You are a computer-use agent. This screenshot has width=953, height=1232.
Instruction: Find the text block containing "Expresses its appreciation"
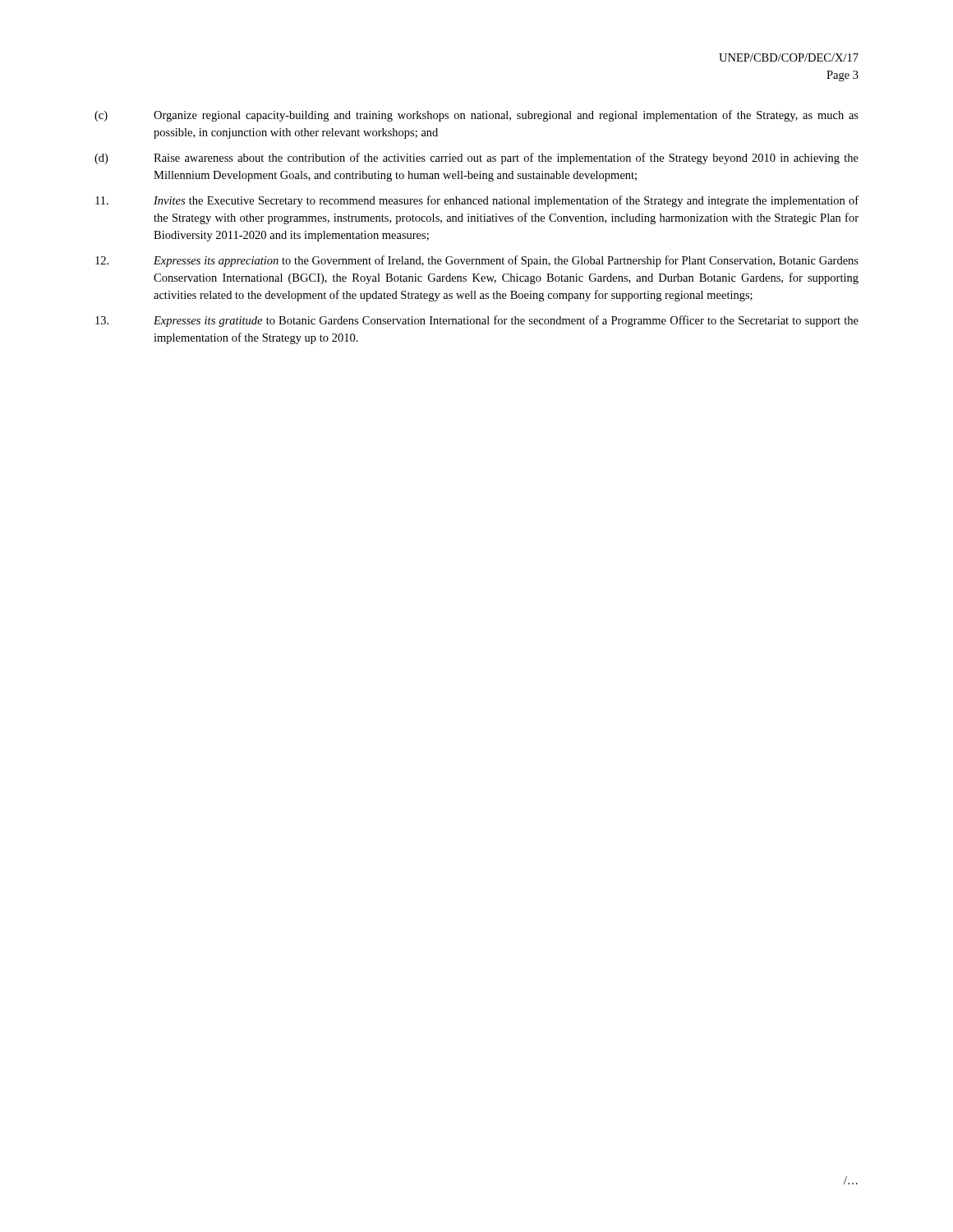(476, 277)
